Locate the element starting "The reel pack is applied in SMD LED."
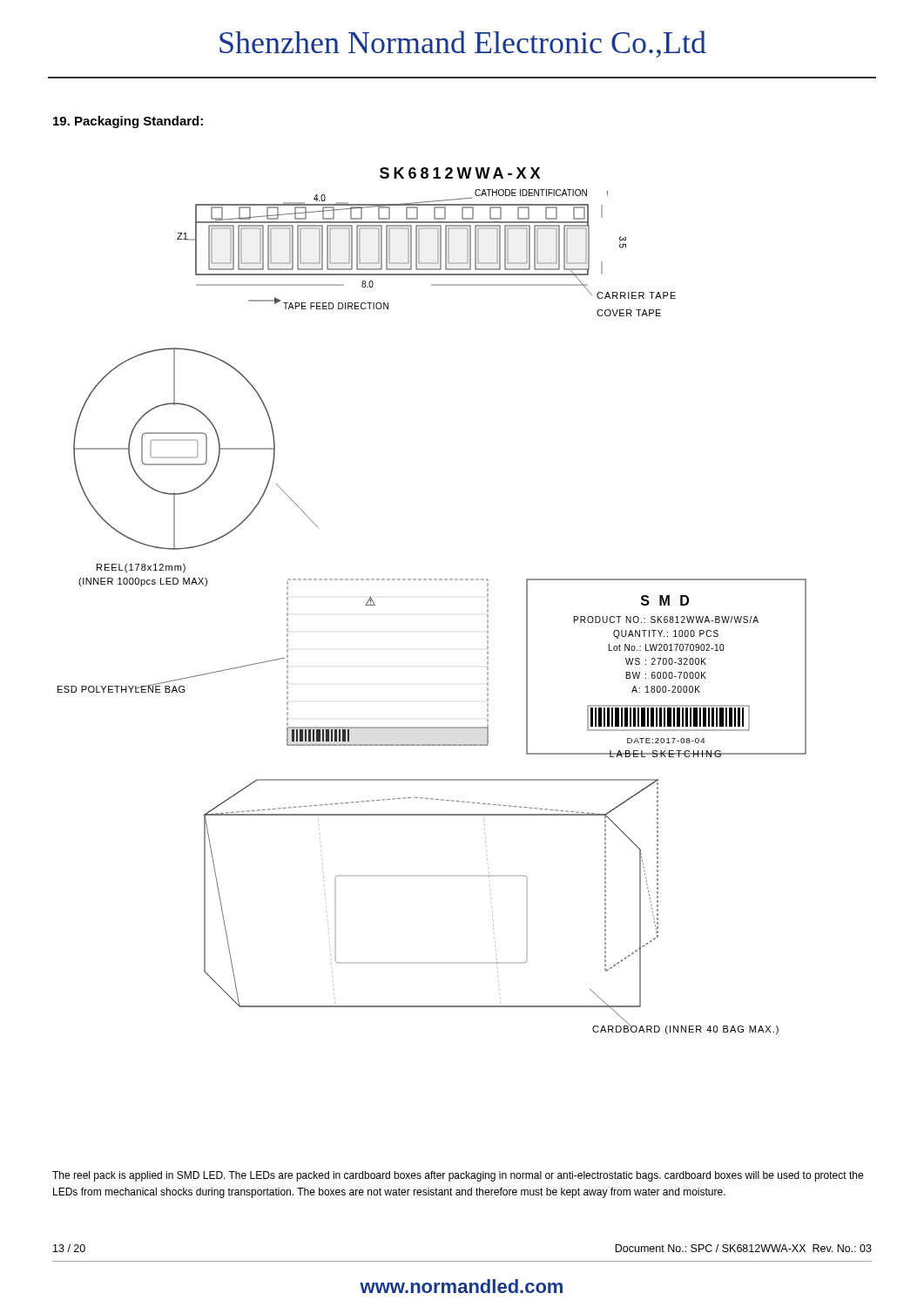 458,1184
